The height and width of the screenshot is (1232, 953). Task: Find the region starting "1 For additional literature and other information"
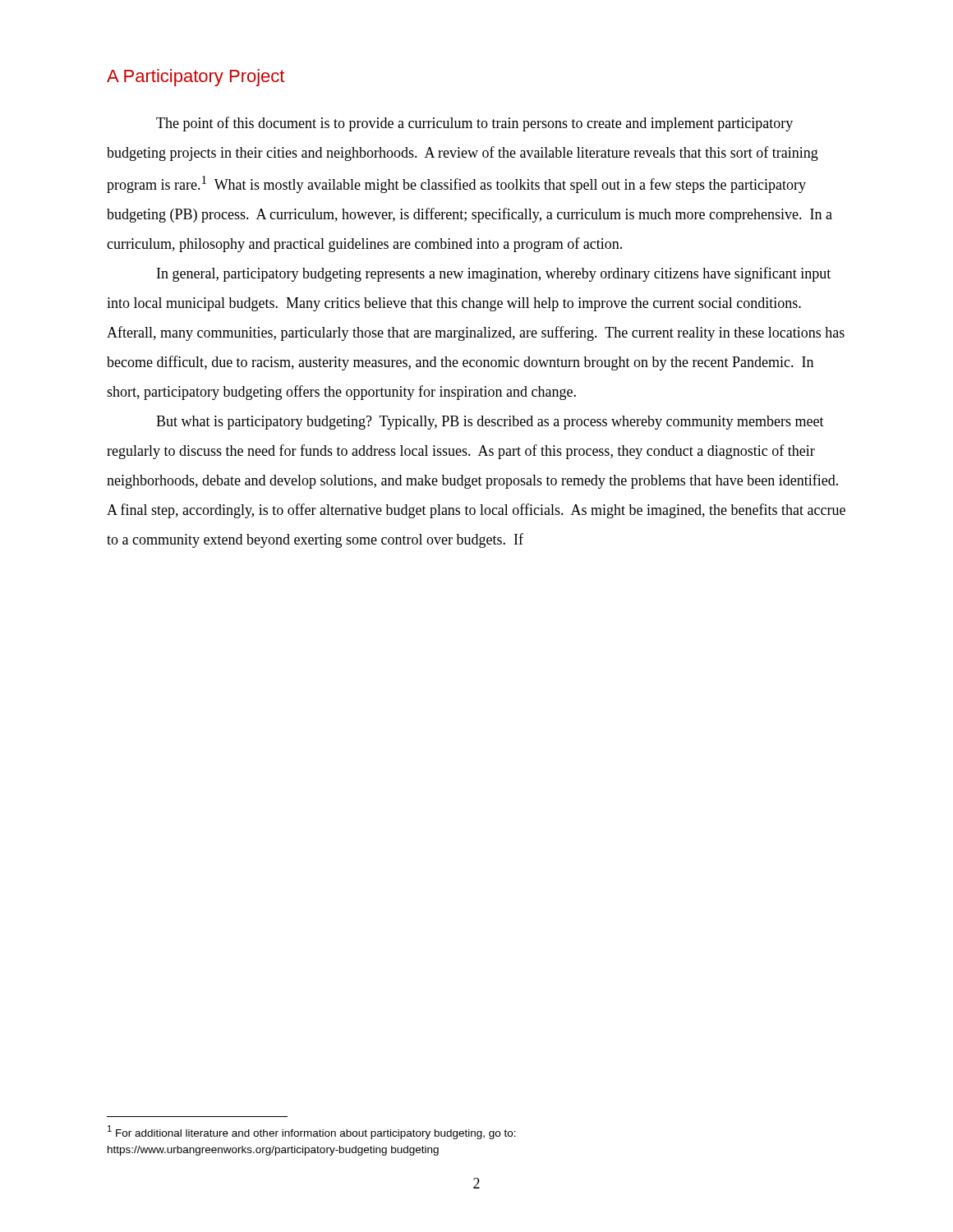476,1137
